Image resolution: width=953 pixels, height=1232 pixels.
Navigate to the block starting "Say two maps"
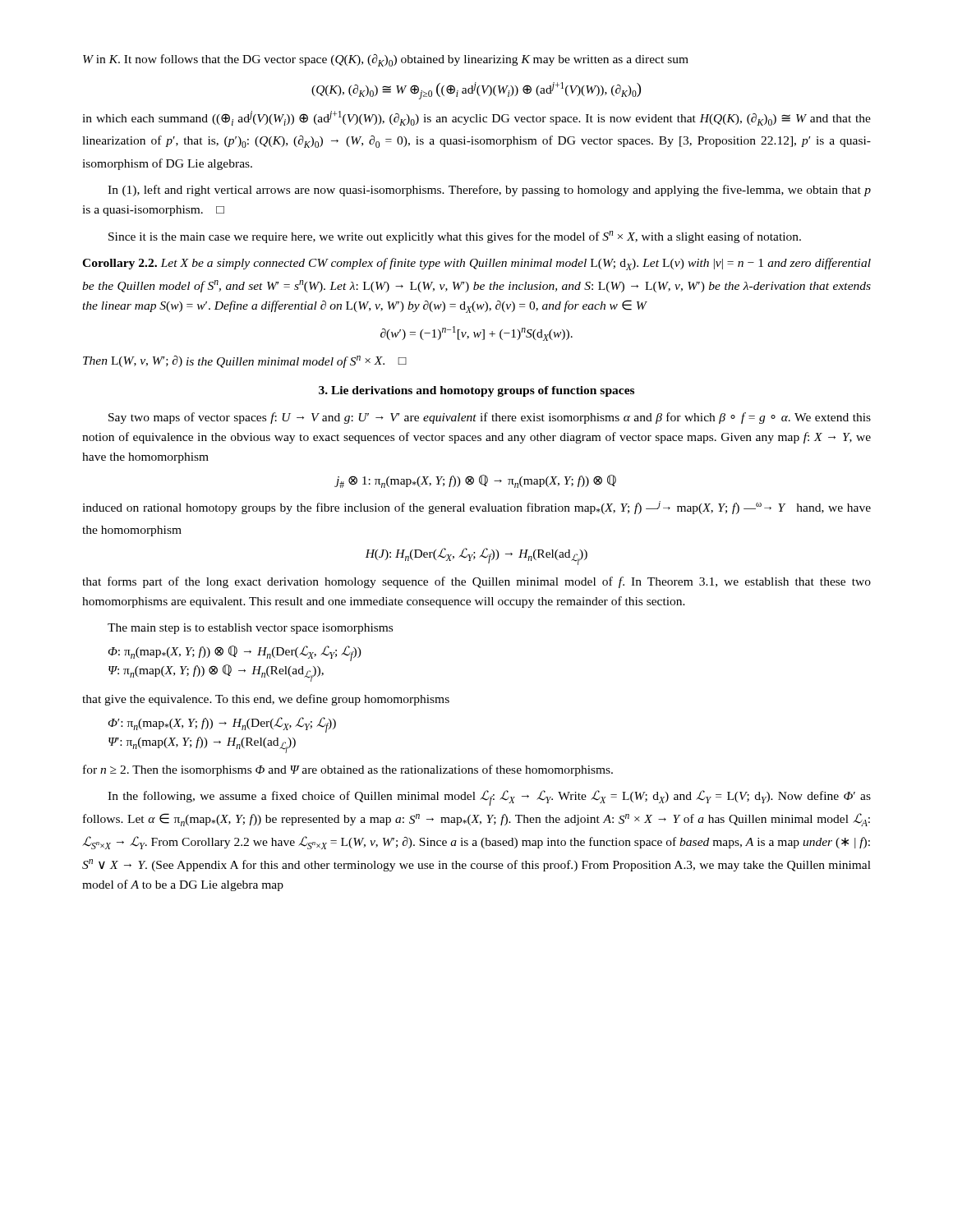coord(476,437)
